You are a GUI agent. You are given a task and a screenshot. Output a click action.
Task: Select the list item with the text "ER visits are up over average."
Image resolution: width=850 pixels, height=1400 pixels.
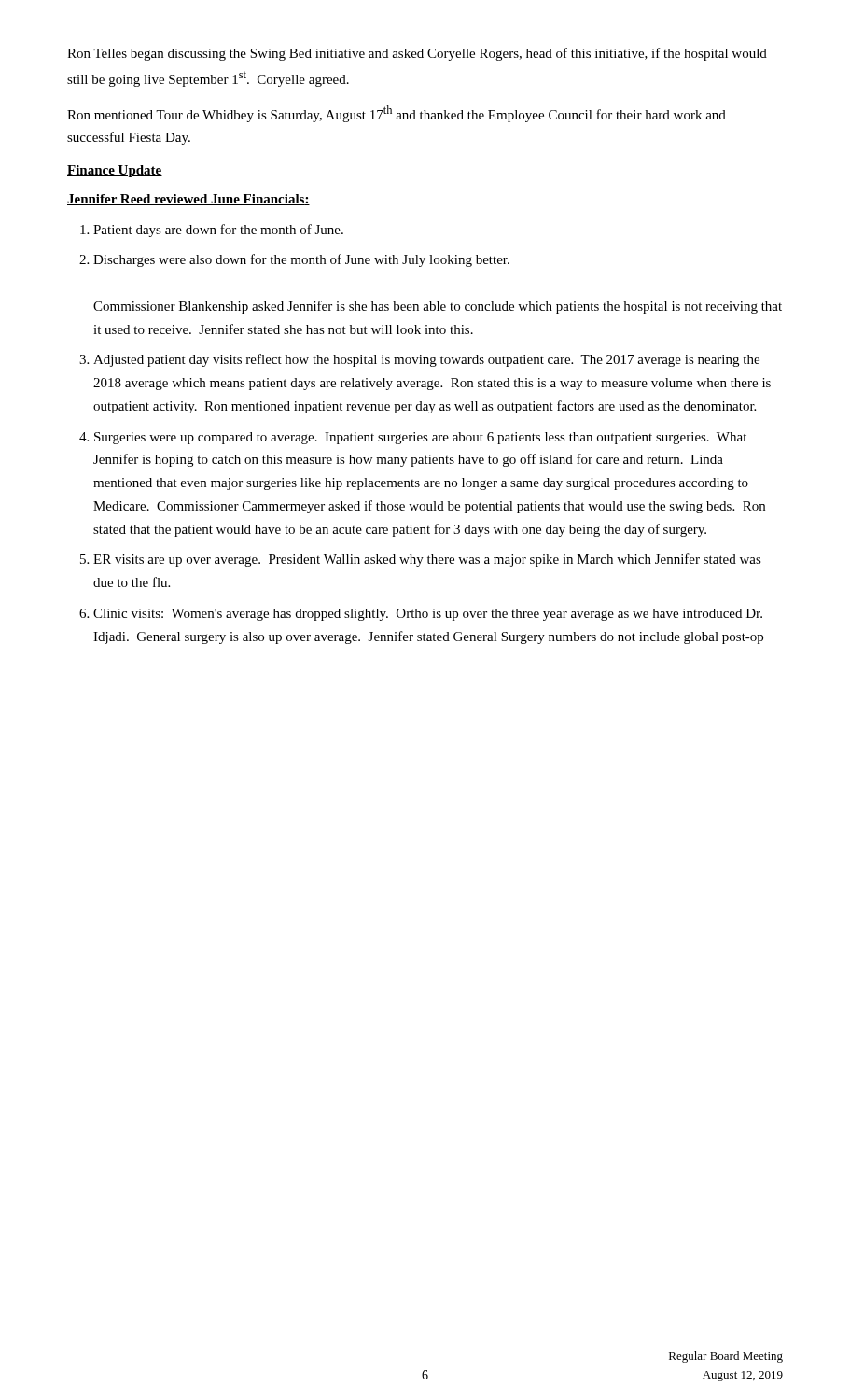click(438, 571)
